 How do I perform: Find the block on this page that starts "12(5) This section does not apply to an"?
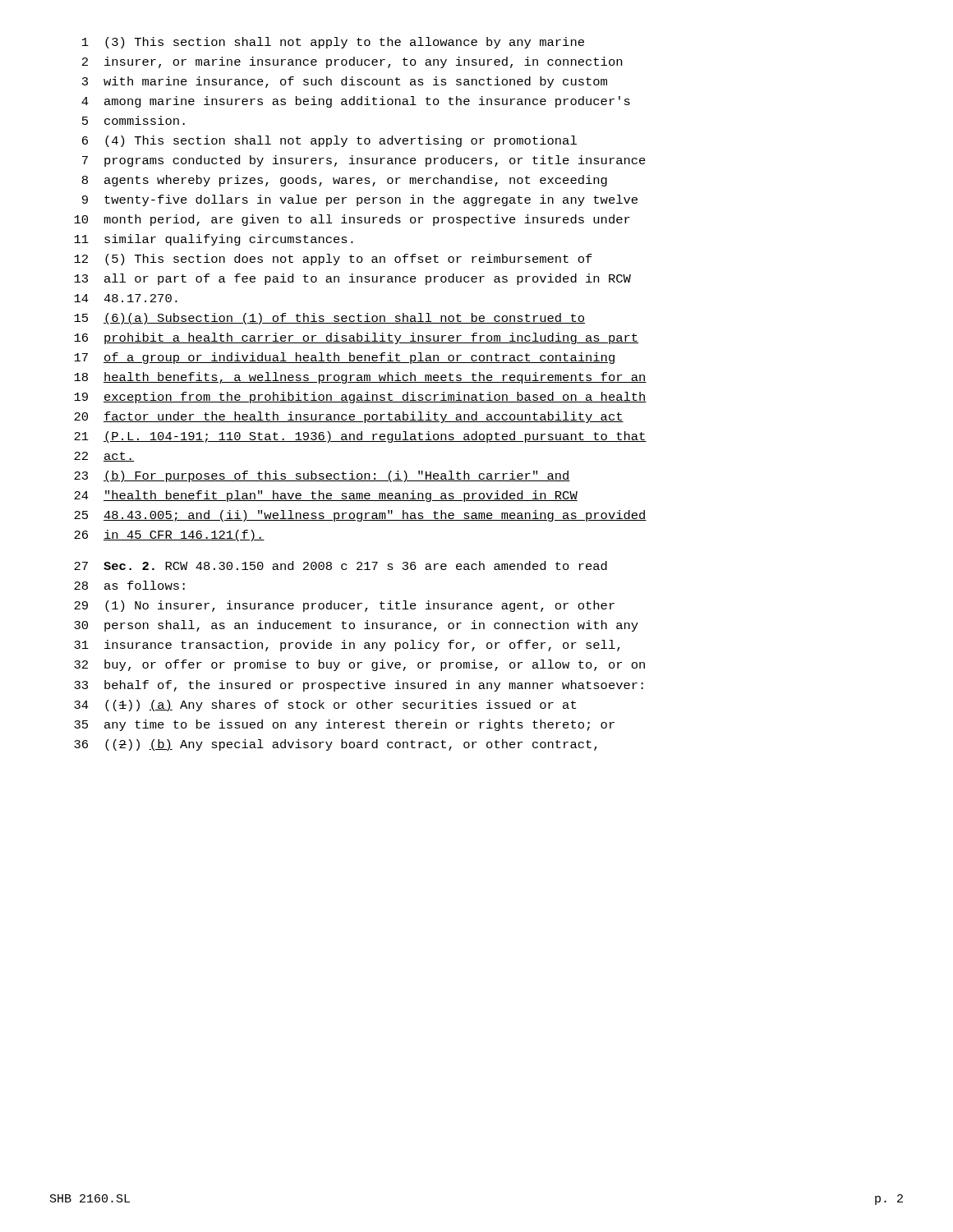pos(476,279)
